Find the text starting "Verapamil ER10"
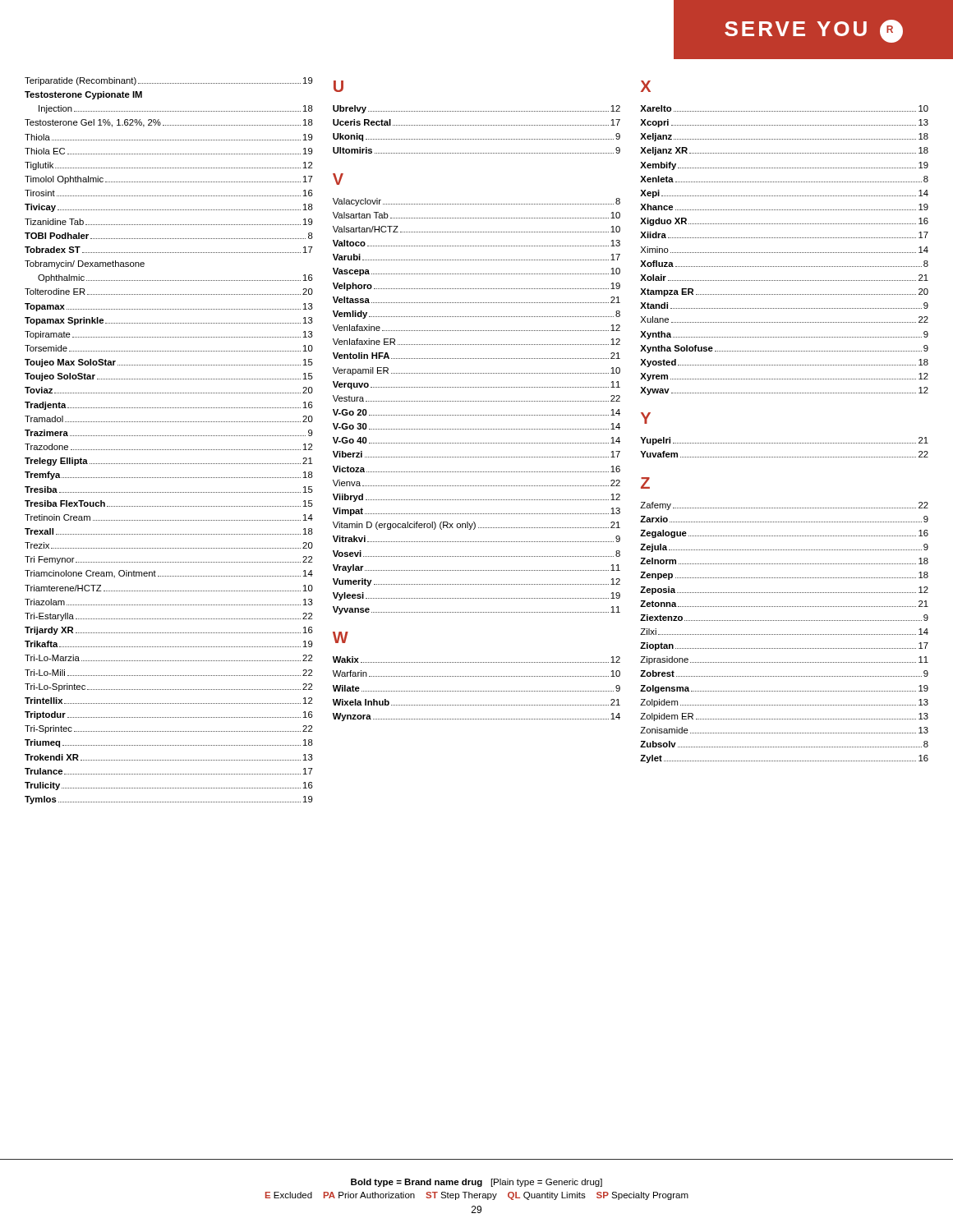The width and height of the screenshot is (953, 1232). point(477,370)
